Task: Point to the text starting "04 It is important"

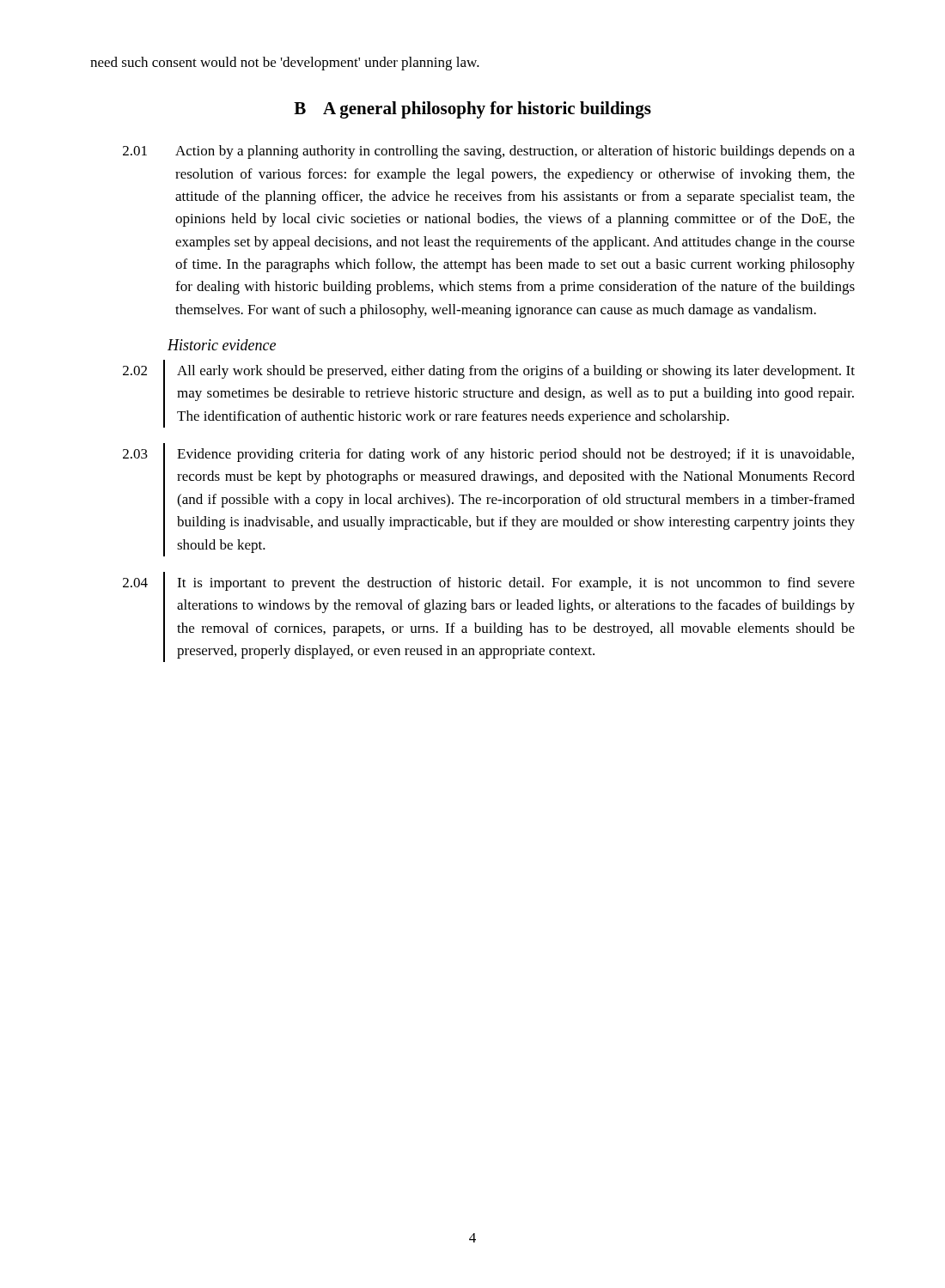Action: [472, 617]
